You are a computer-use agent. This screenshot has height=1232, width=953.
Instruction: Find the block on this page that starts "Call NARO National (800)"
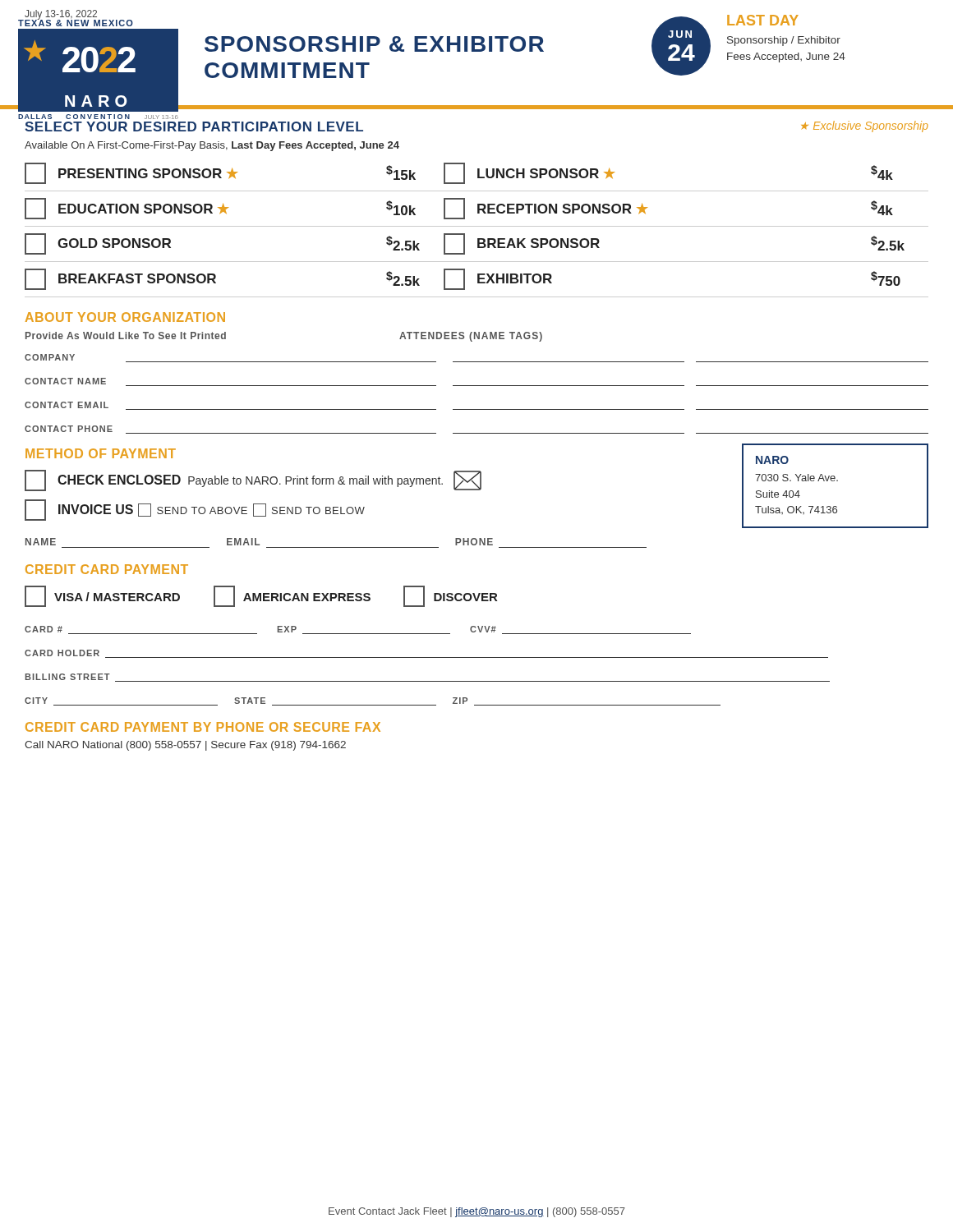[185, 744]
